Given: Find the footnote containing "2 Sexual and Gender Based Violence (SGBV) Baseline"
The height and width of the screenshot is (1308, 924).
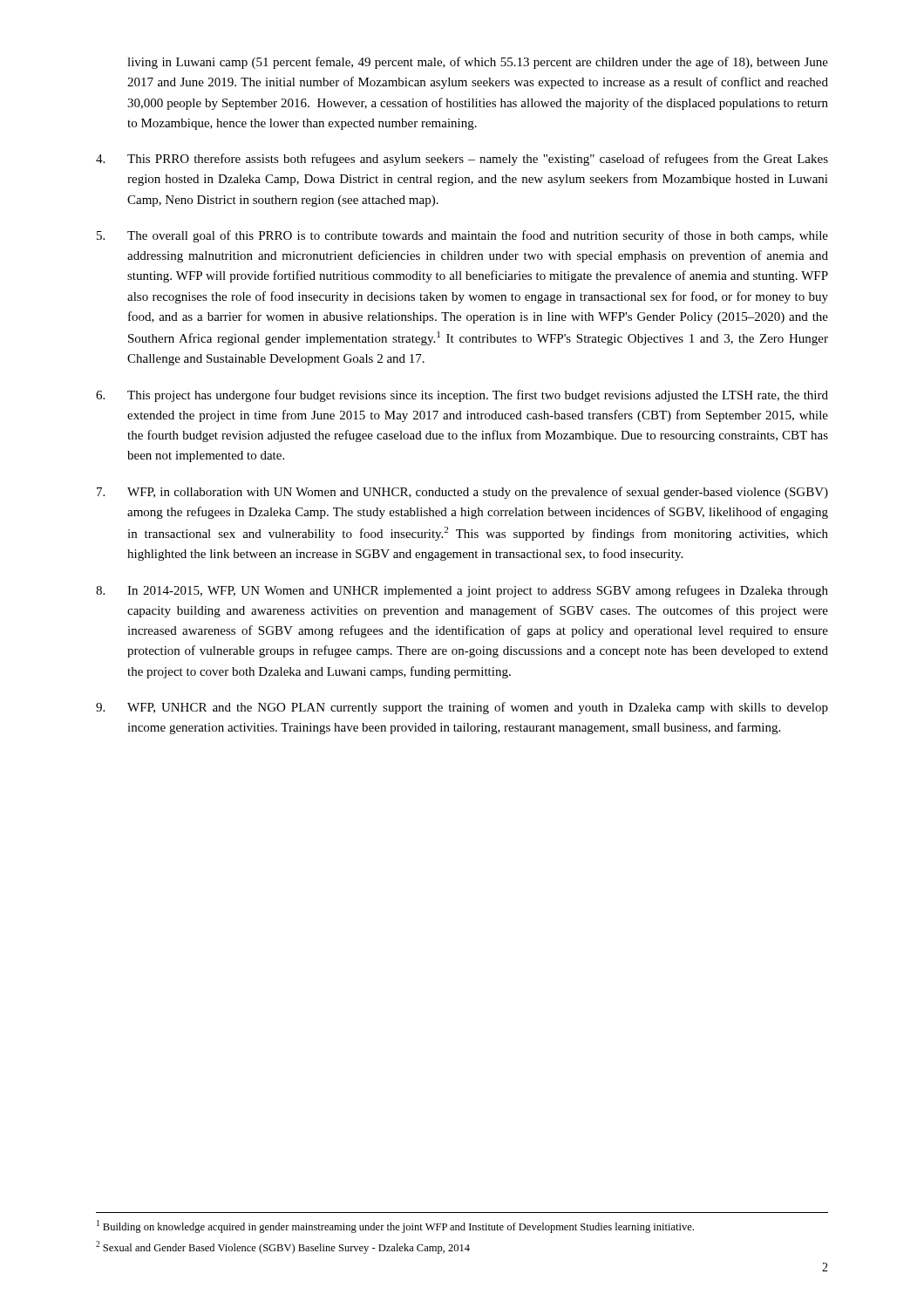Looking at the screenshot, I should coord(283,1247).
